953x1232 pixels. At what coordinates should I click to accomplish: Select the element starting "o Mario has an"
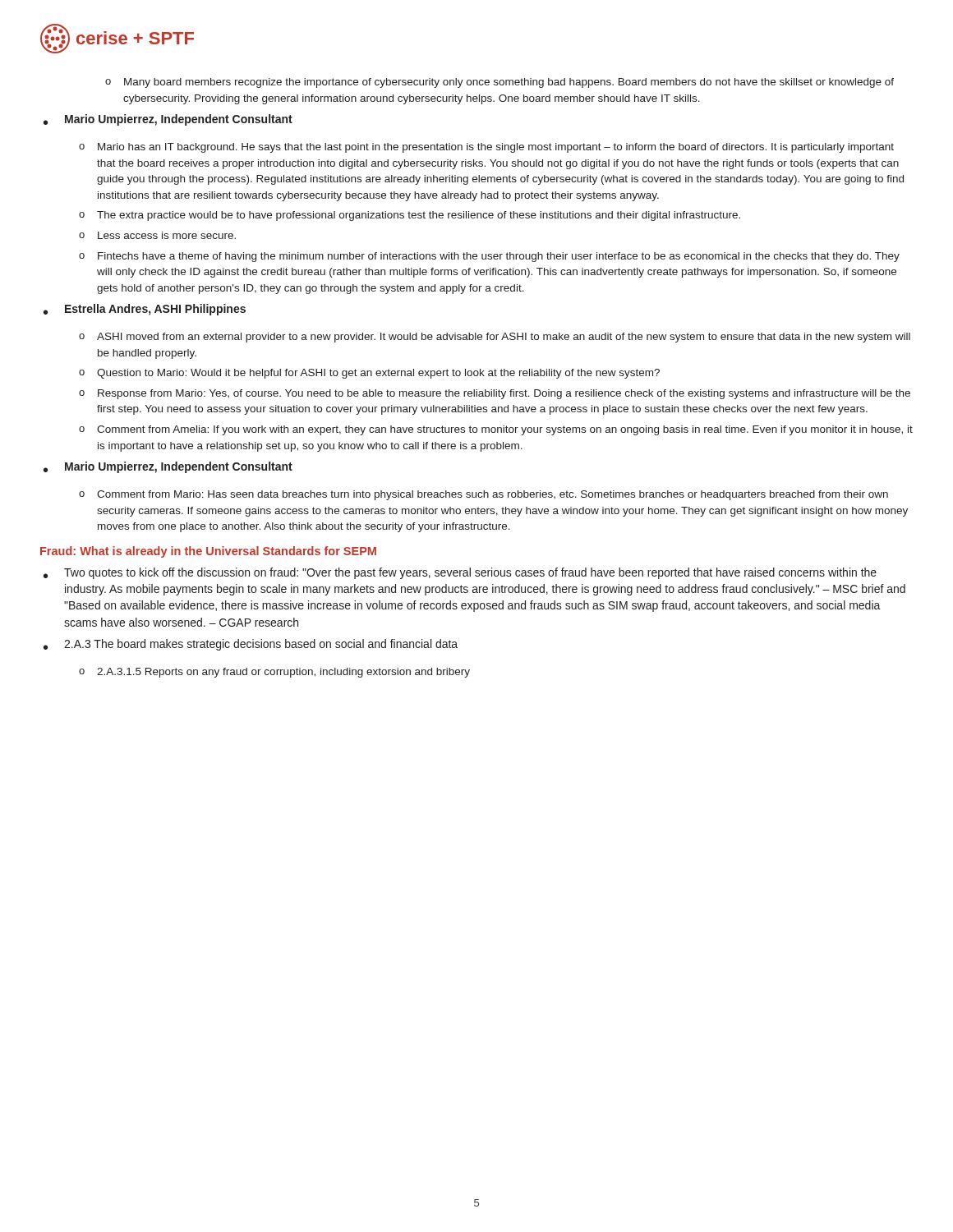tap(496, 171)
